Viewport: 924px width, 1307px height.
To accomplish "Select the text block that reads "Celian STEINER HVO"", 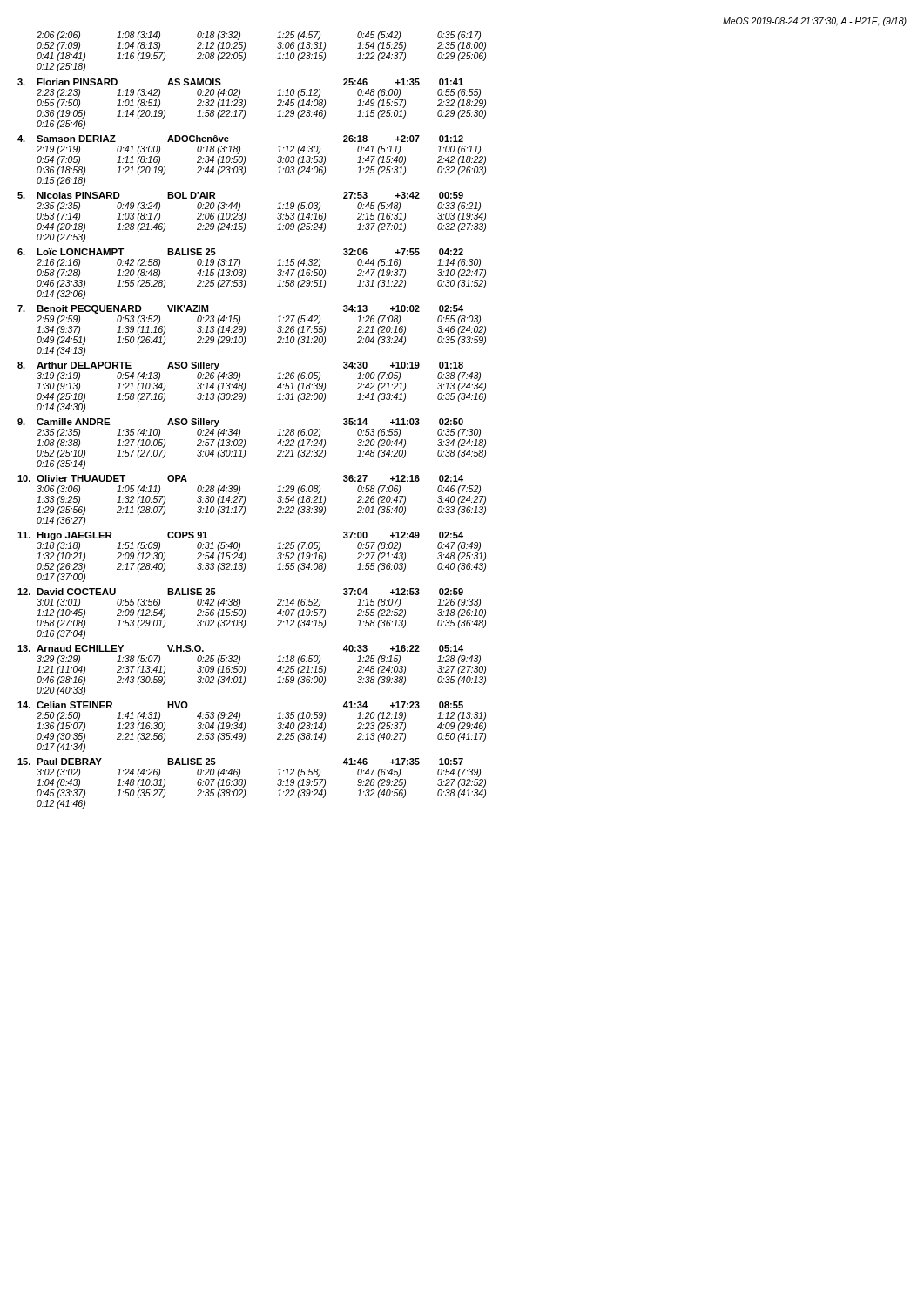I will click(x=462, y=725).
